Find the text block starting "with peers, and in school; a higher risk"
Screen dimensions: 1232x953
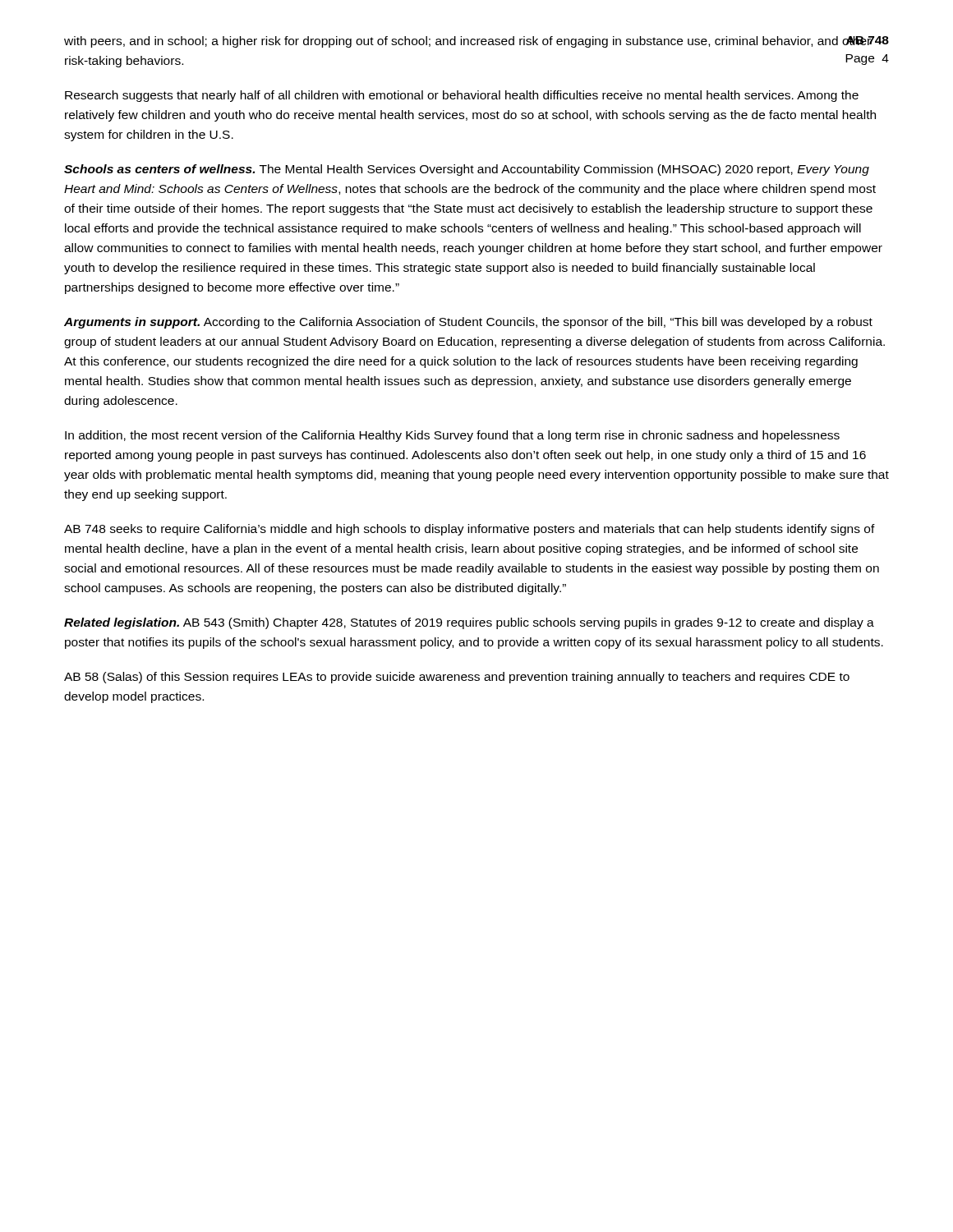[468, 51]
